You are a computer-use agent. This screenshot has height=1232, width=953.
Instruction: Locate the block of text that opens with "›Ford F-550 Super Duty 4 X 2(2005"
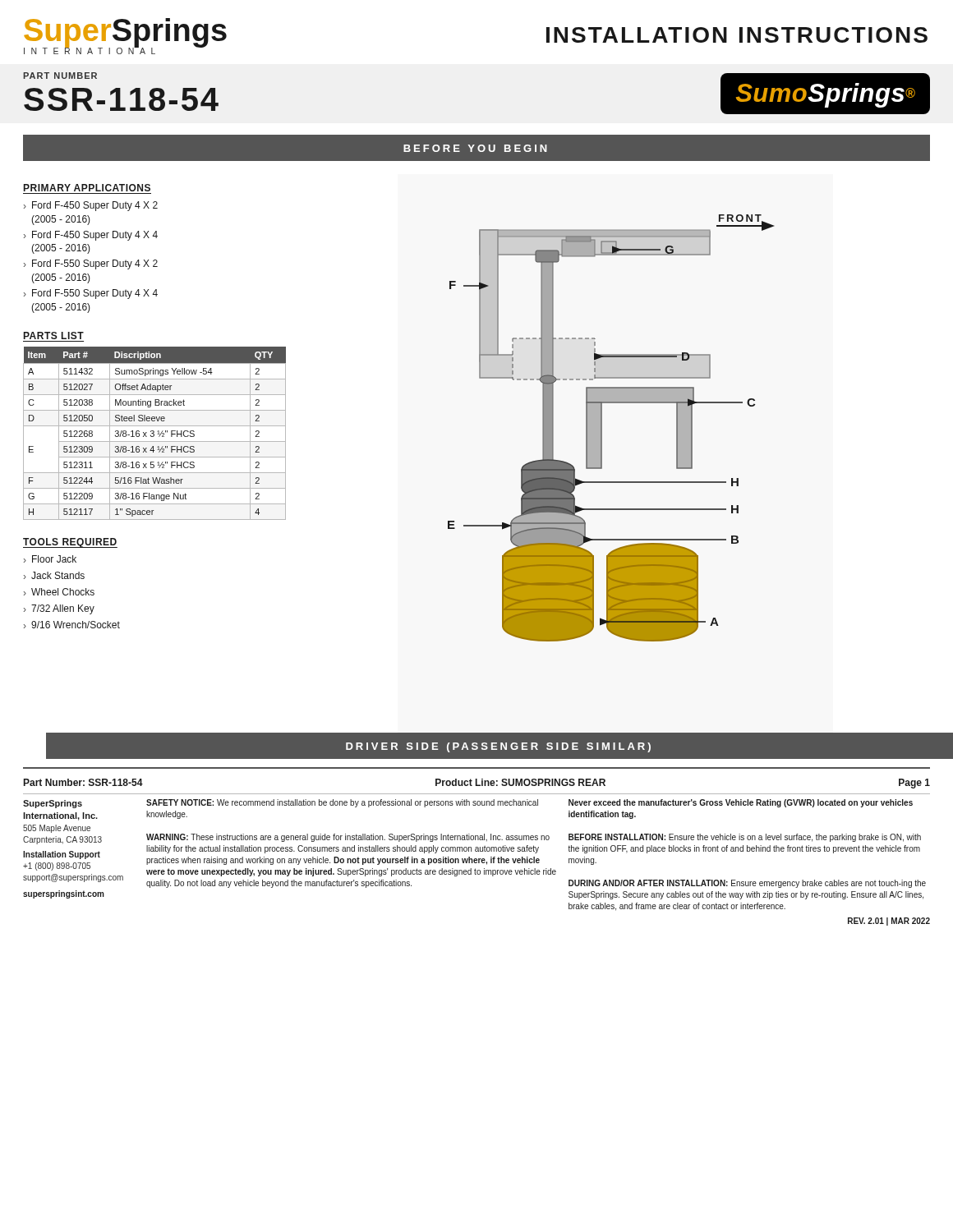pyautogui.click(x=90, y=271)
